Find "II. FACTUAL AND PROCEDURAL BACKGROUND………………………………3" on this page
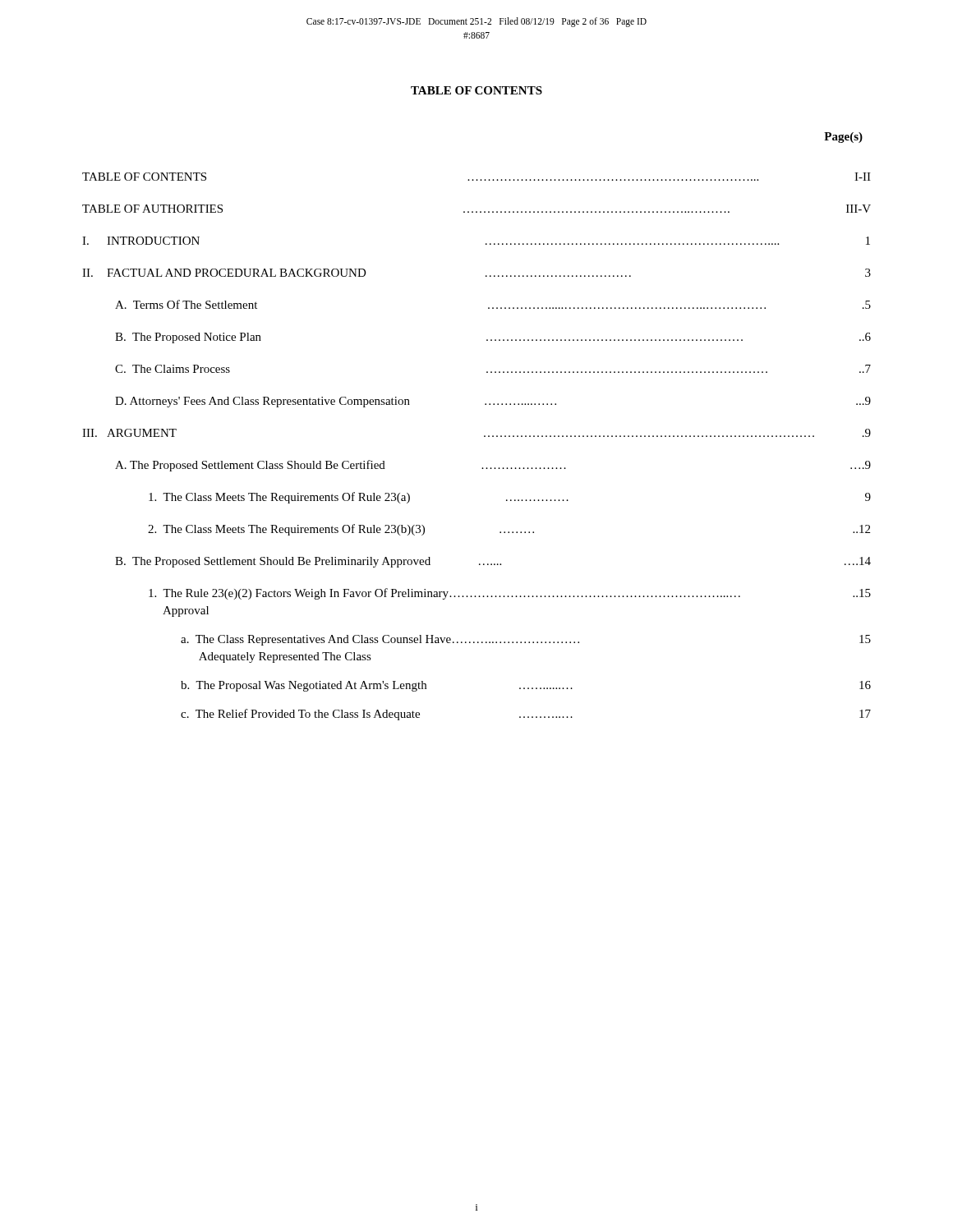Screen dimensions: 1232x953 [x=476, y=273]
